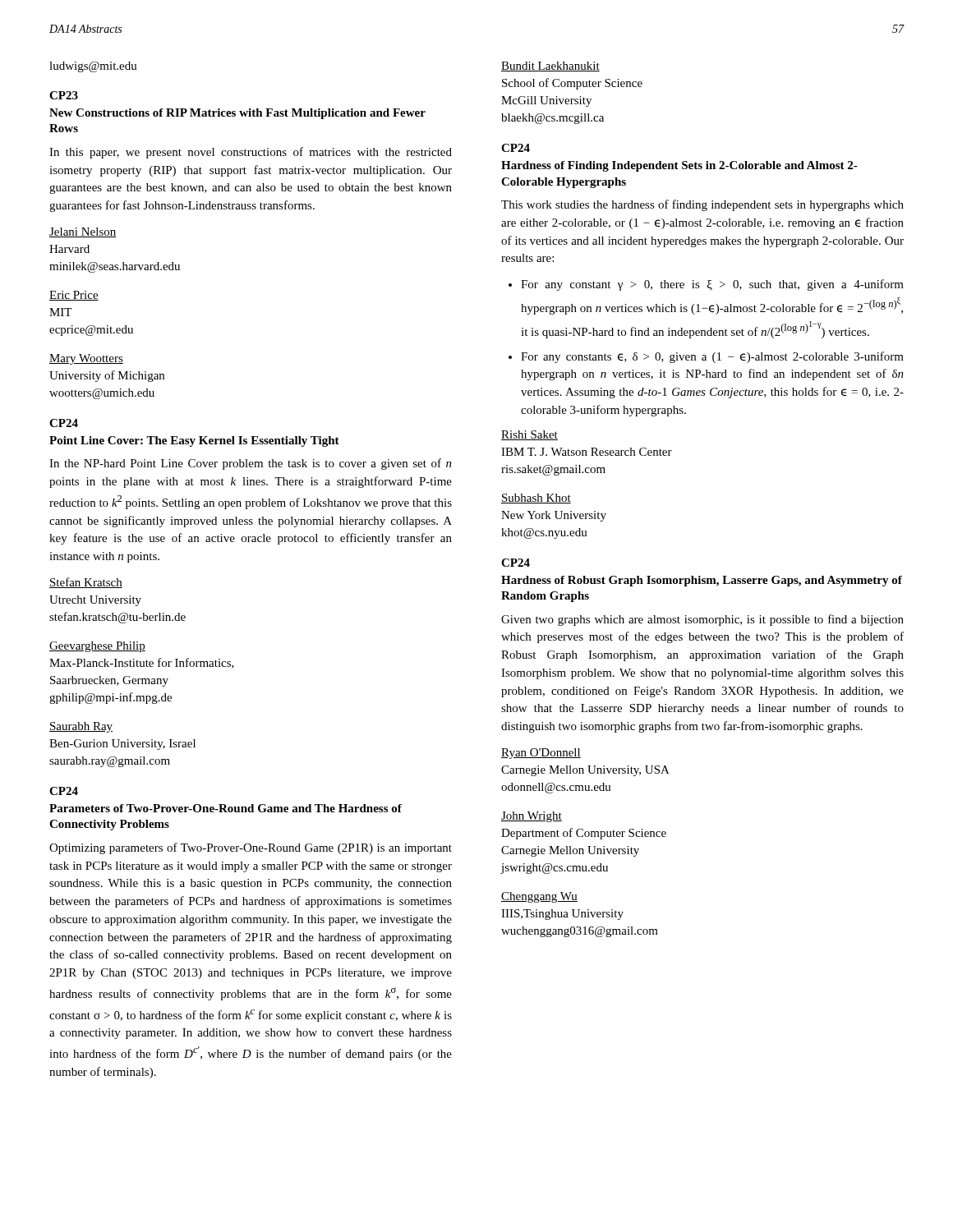Point to the region starting "For any constants"
This screenshot has height=1232, width=953.
click(712, 383)
